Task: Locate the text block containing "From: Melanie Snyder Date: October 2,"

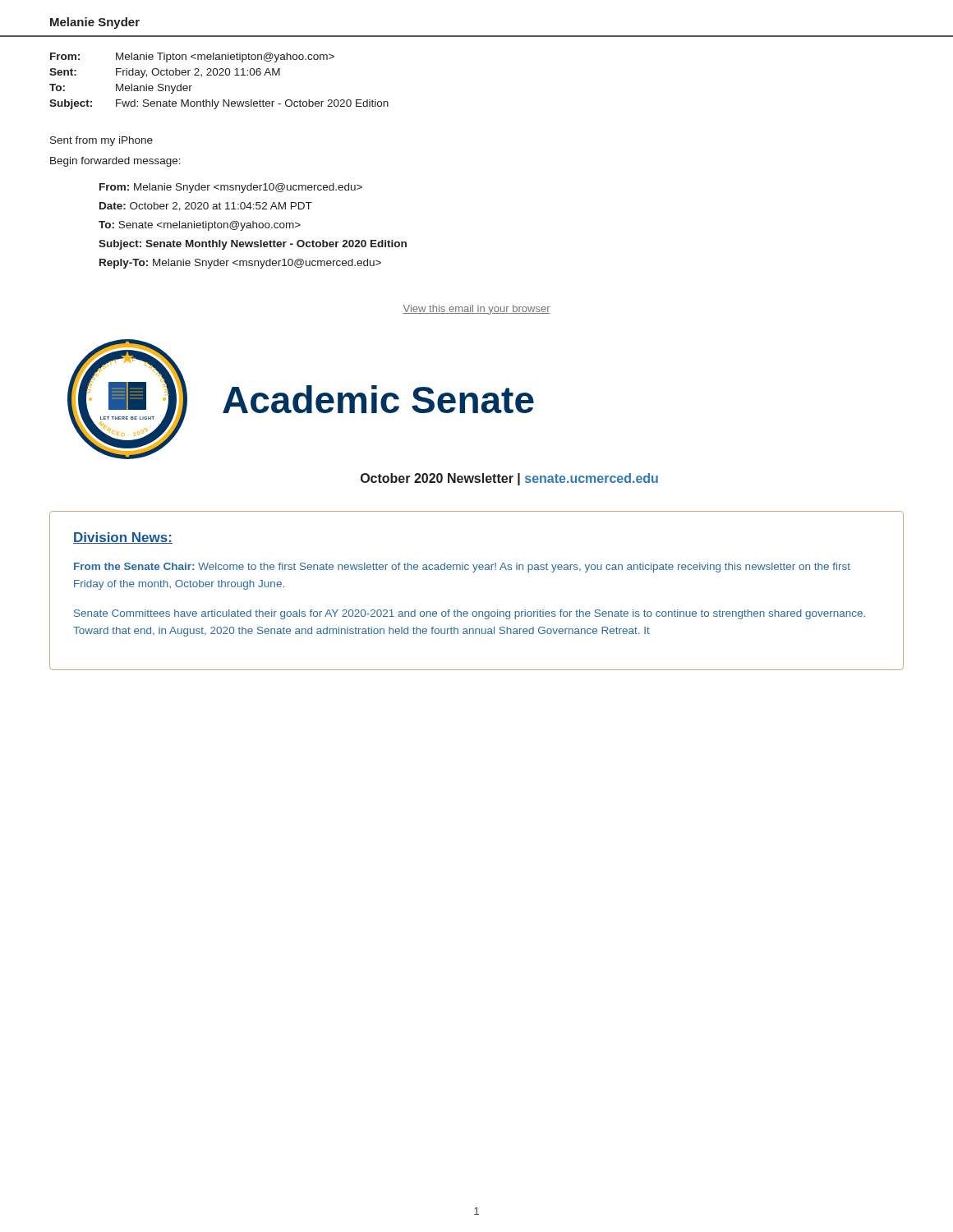Action: point(253,225)
